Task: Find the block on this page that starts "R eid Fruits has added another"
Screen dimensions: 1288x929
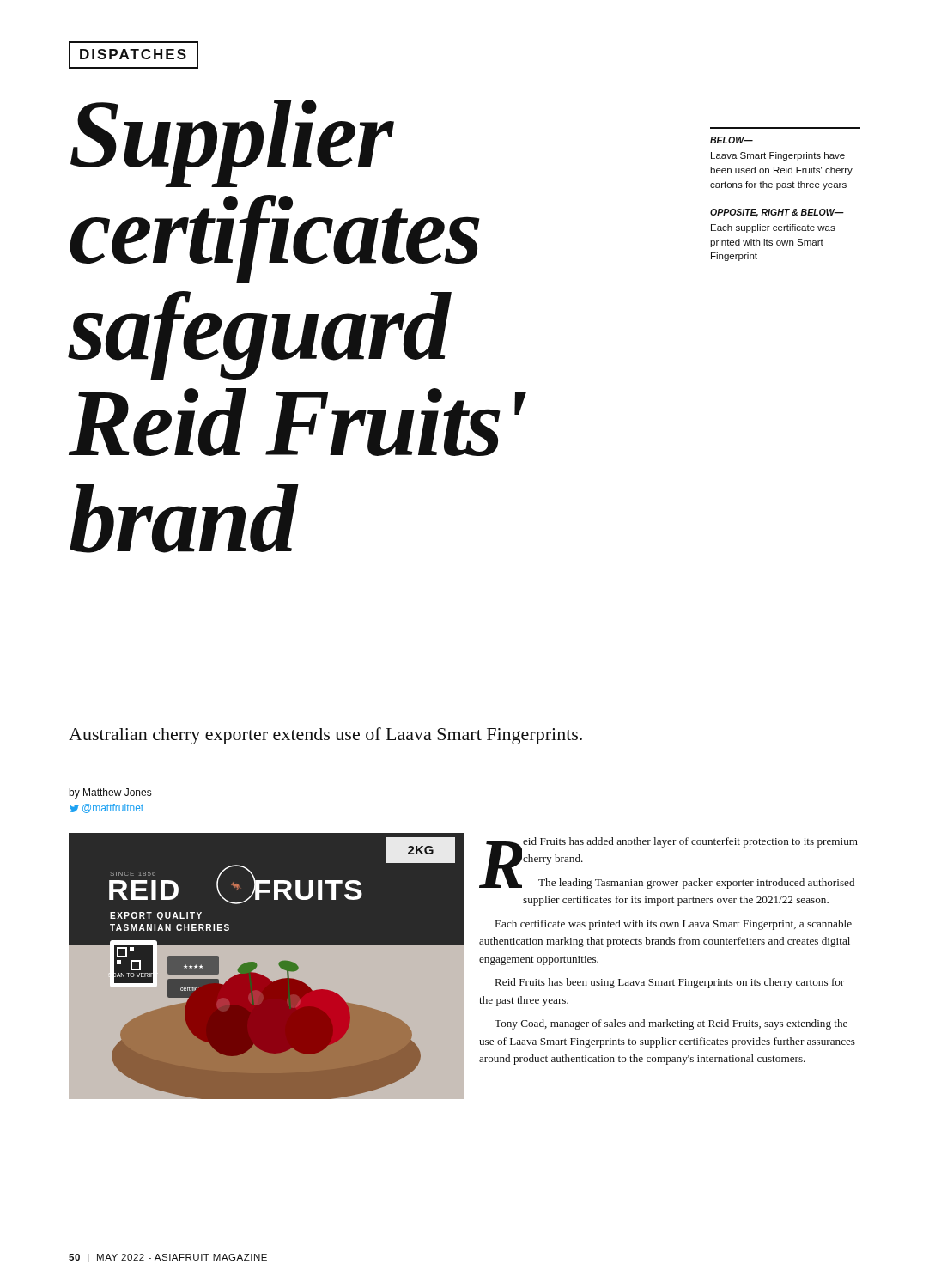Action: coord(670,950)
